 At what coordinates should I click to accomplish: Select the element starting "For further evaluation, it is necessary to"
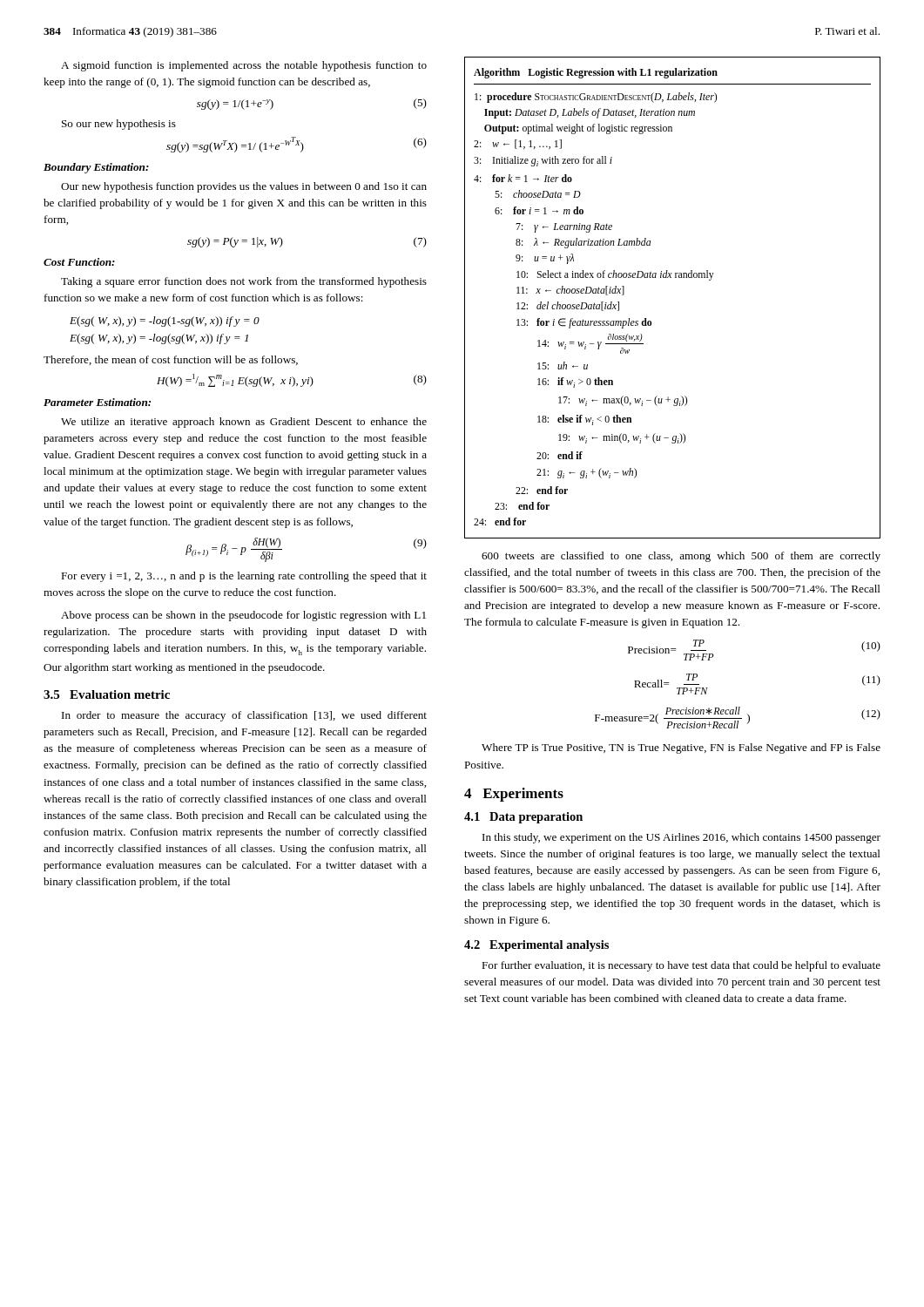[x=672, y=981]
